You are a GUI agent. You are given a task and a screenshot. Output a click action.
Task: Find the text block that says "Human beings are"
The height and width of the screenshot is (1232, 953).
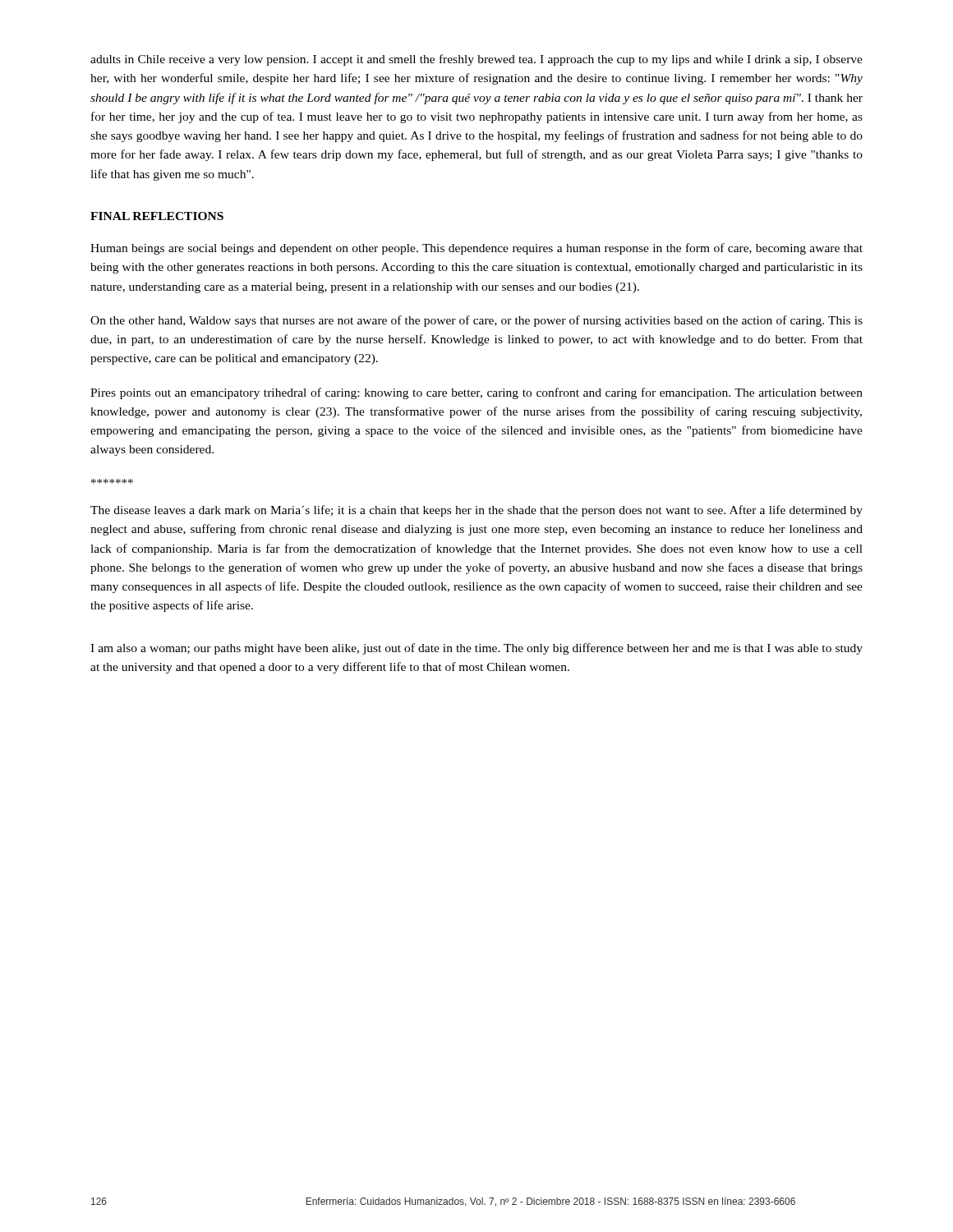[x=476, y=267]
